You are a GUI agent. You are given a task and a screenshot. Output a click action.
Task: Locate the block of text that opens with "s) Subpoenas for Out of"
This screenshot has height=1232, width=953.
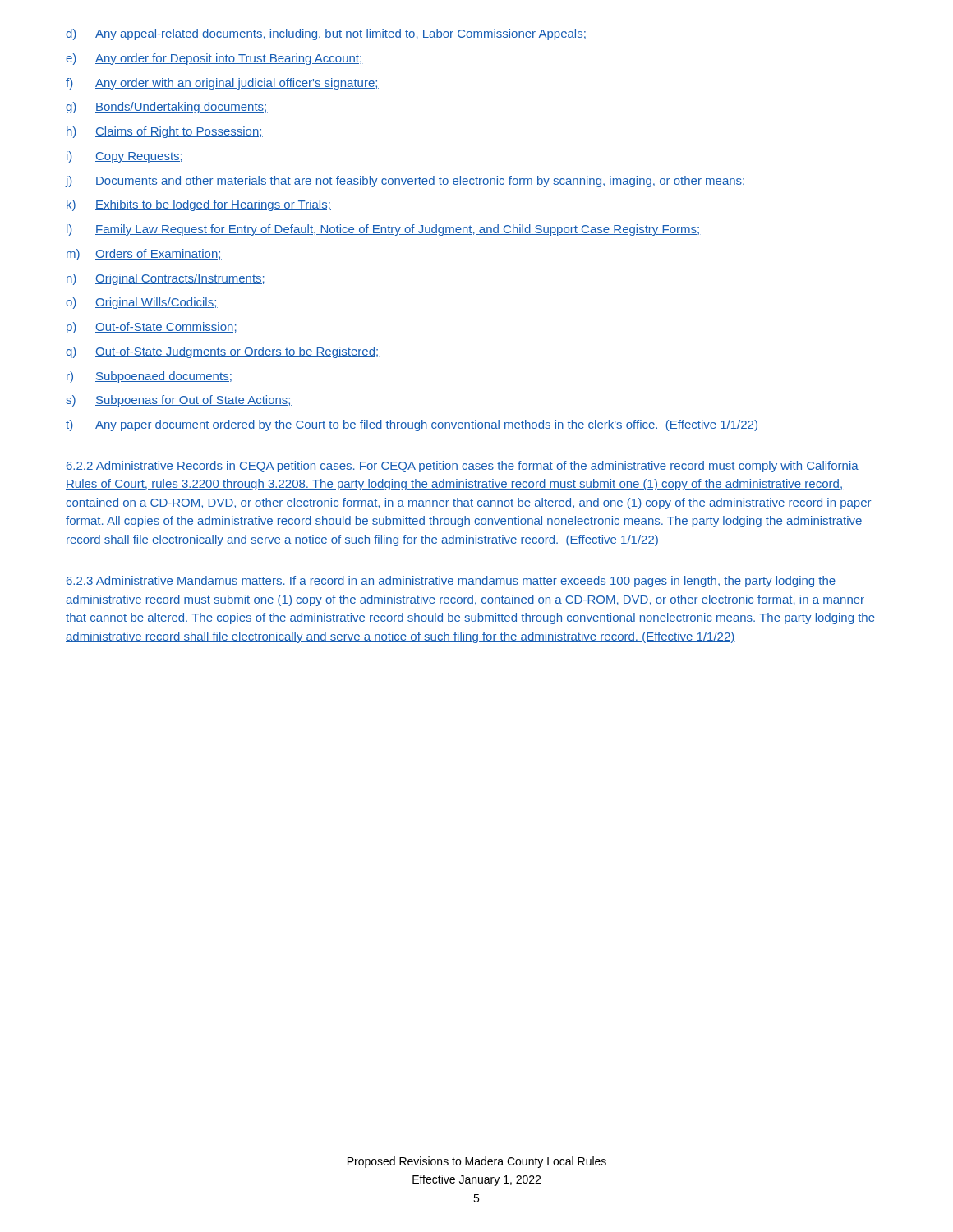click(179, 401)
